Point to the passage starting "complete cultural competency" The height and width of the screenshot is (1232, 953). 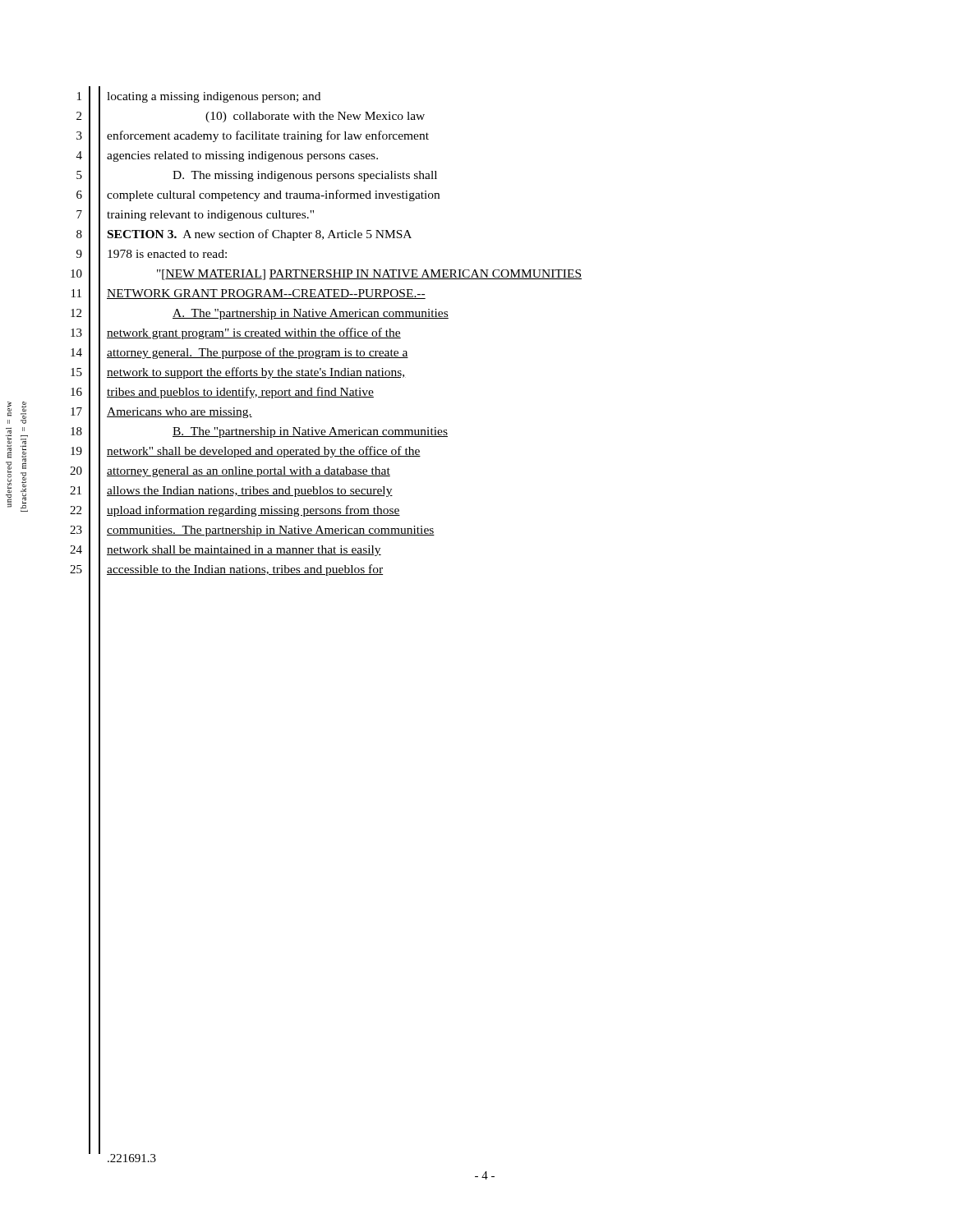(x=273, y=195)
